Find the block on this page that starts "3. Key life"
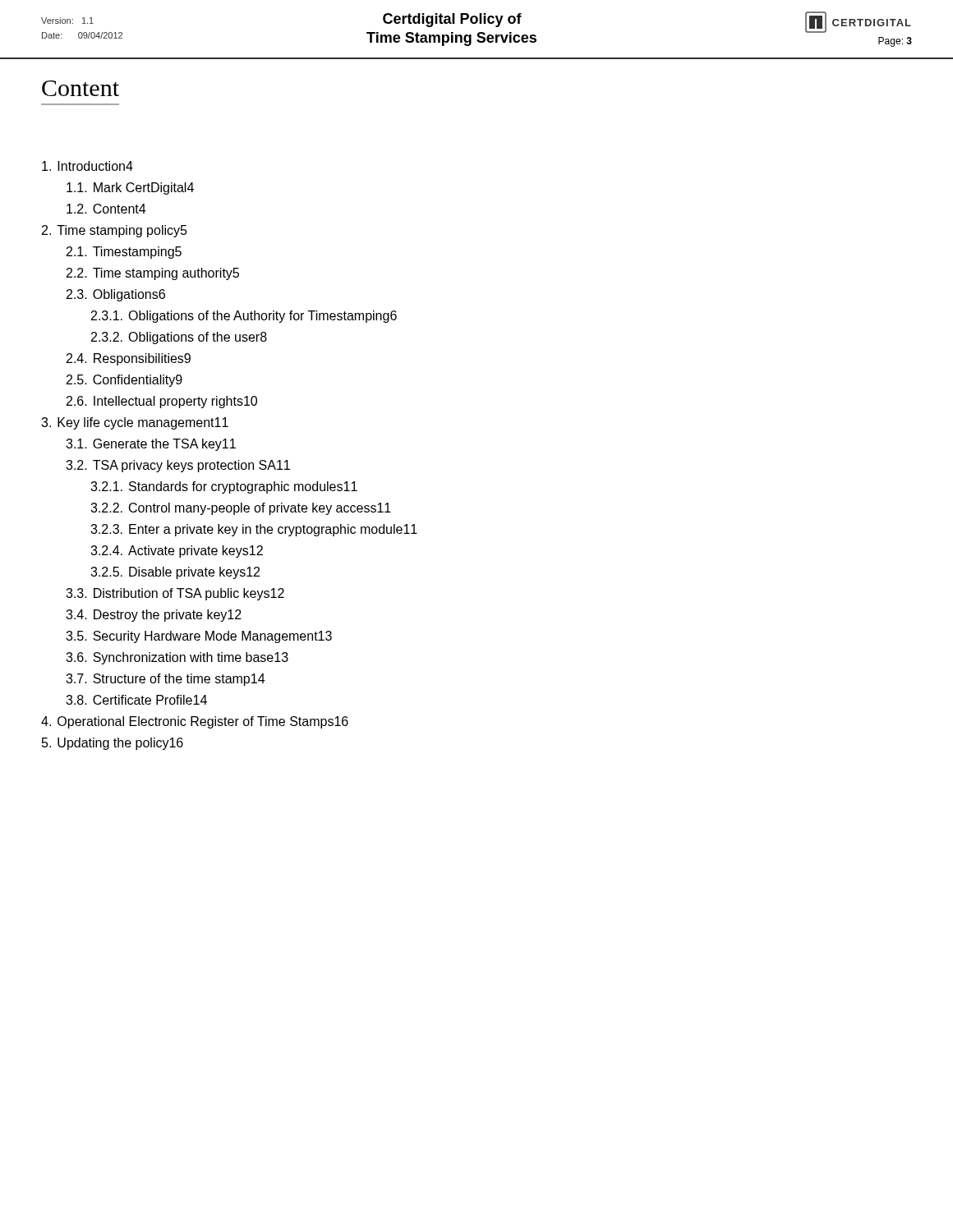Viewport: 953px width, 1232px height. click(x=135, y=423)
